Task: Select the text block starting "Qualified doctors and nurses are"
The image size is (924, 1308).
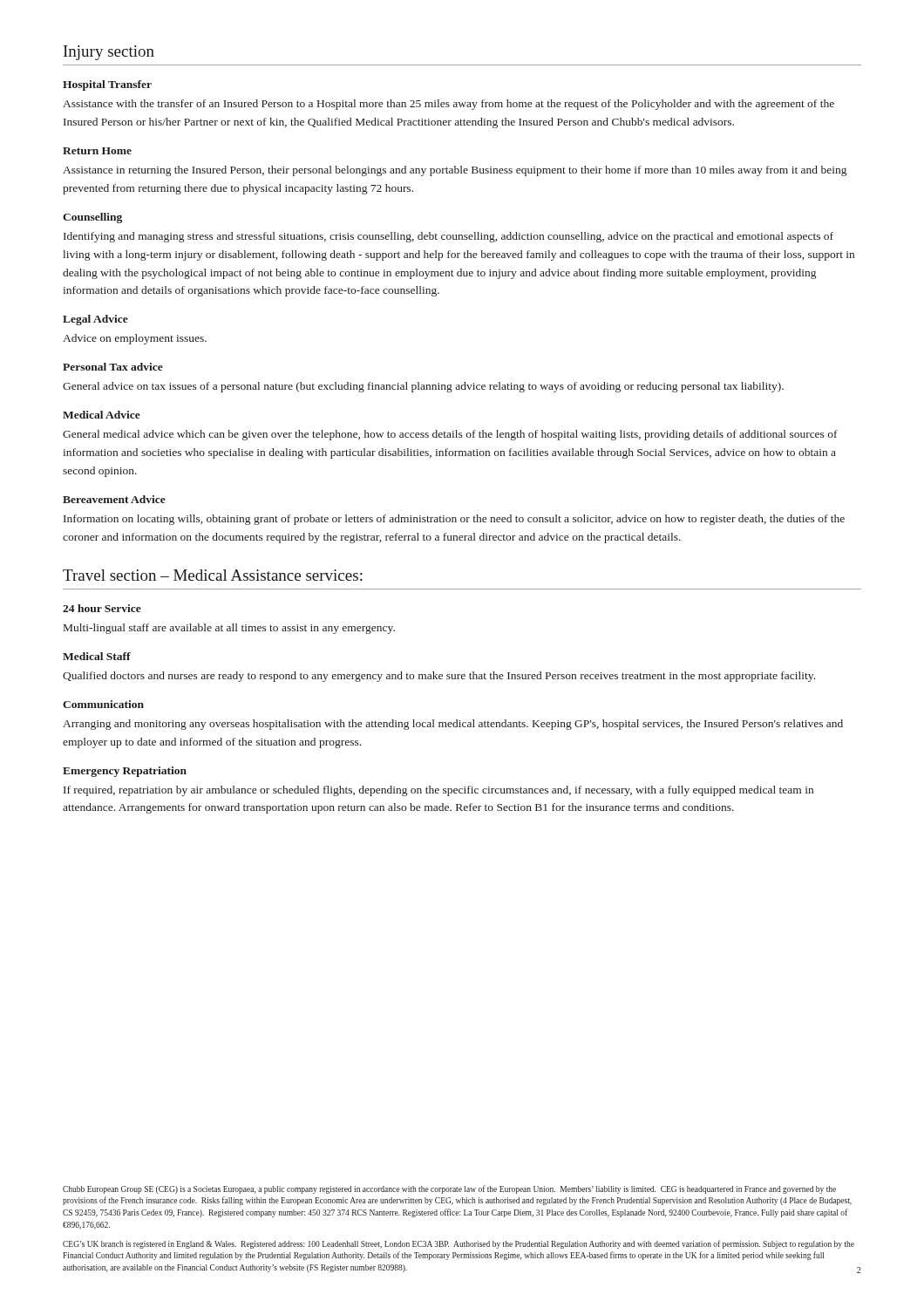Action: click(439, 675)
